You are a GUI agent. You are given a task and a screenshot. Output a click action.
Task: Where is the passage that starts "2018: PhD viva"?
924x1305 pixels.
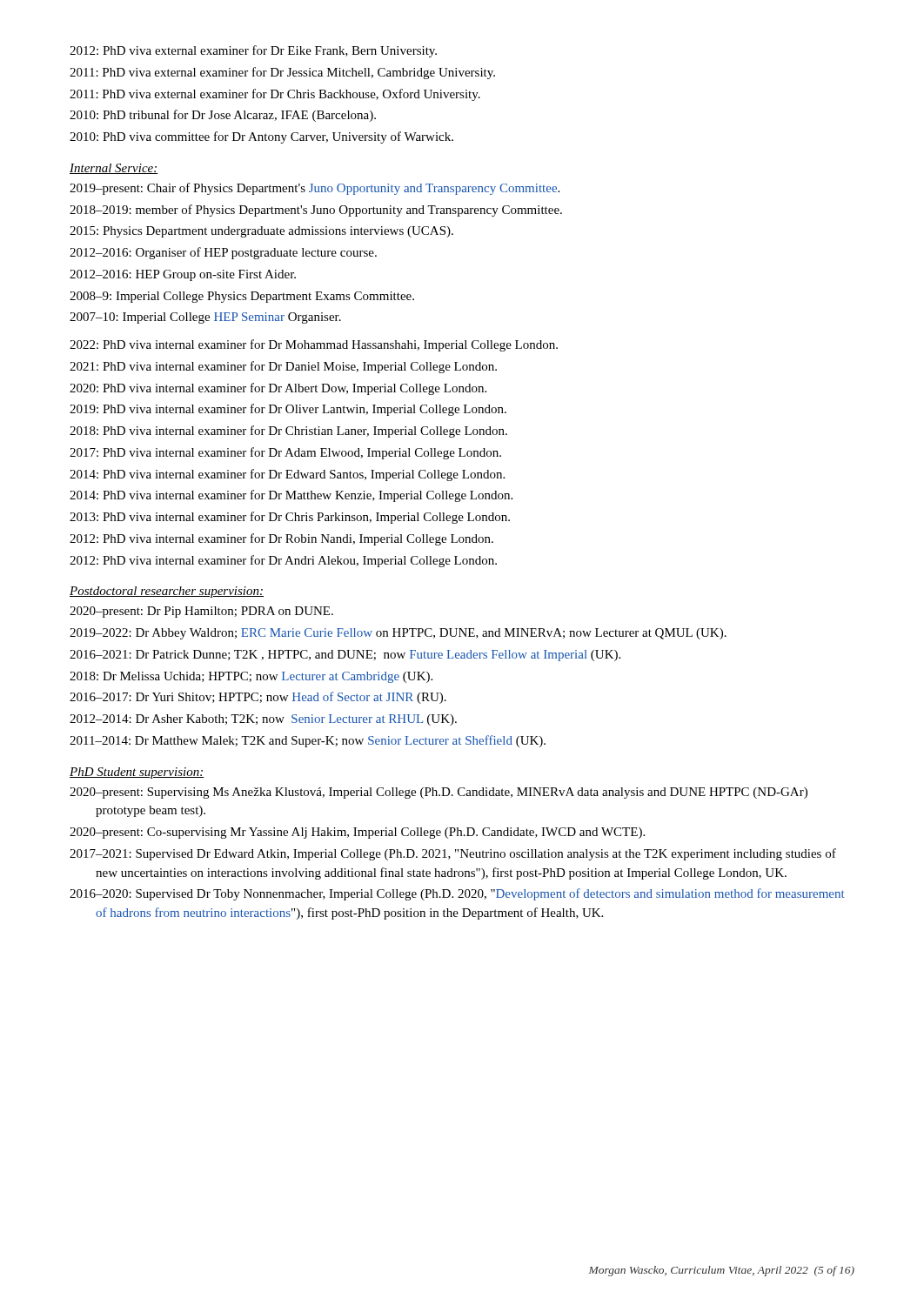pos(289,431)
